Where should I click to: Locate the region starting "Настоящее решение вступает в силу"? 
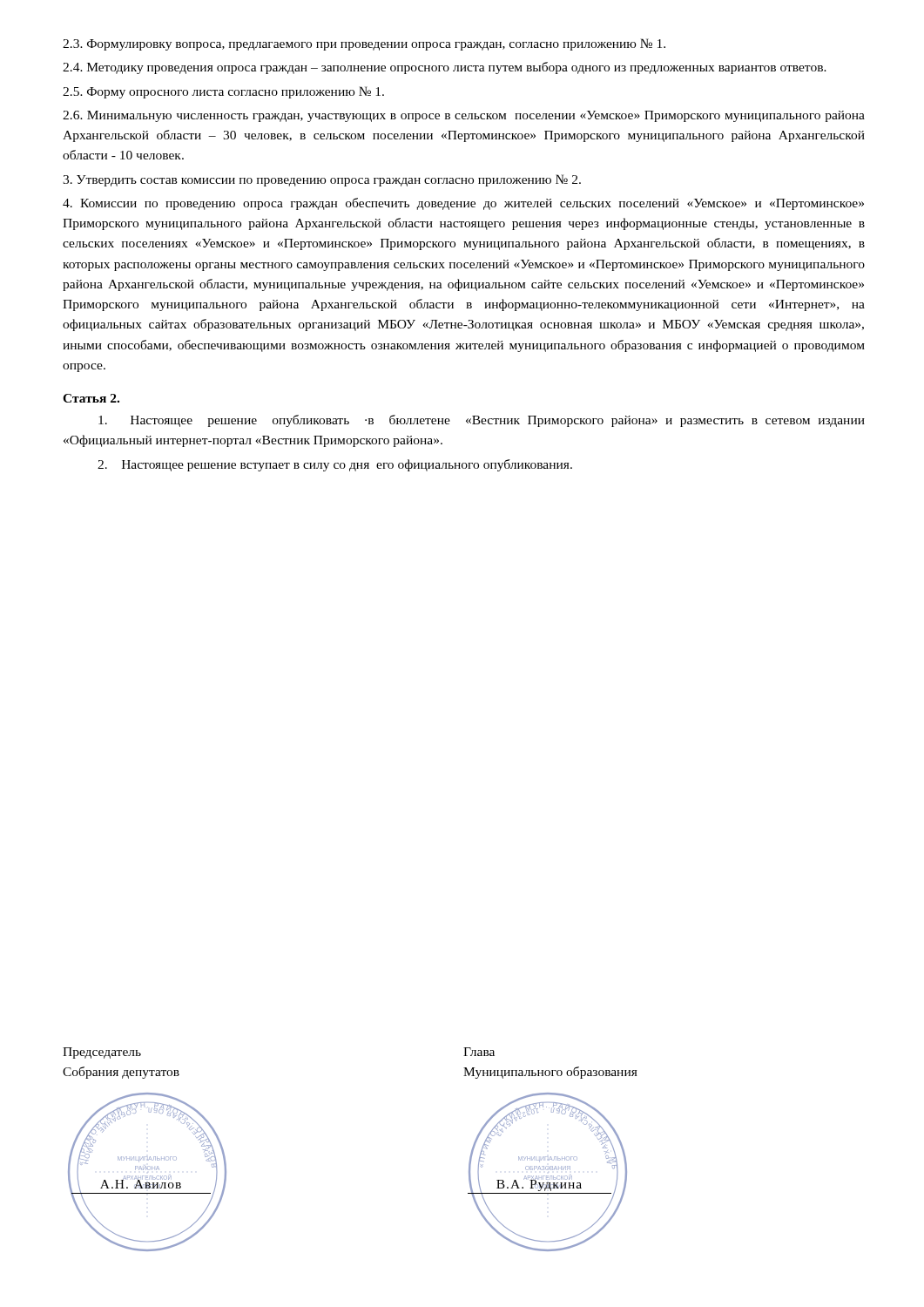point(464,464)
